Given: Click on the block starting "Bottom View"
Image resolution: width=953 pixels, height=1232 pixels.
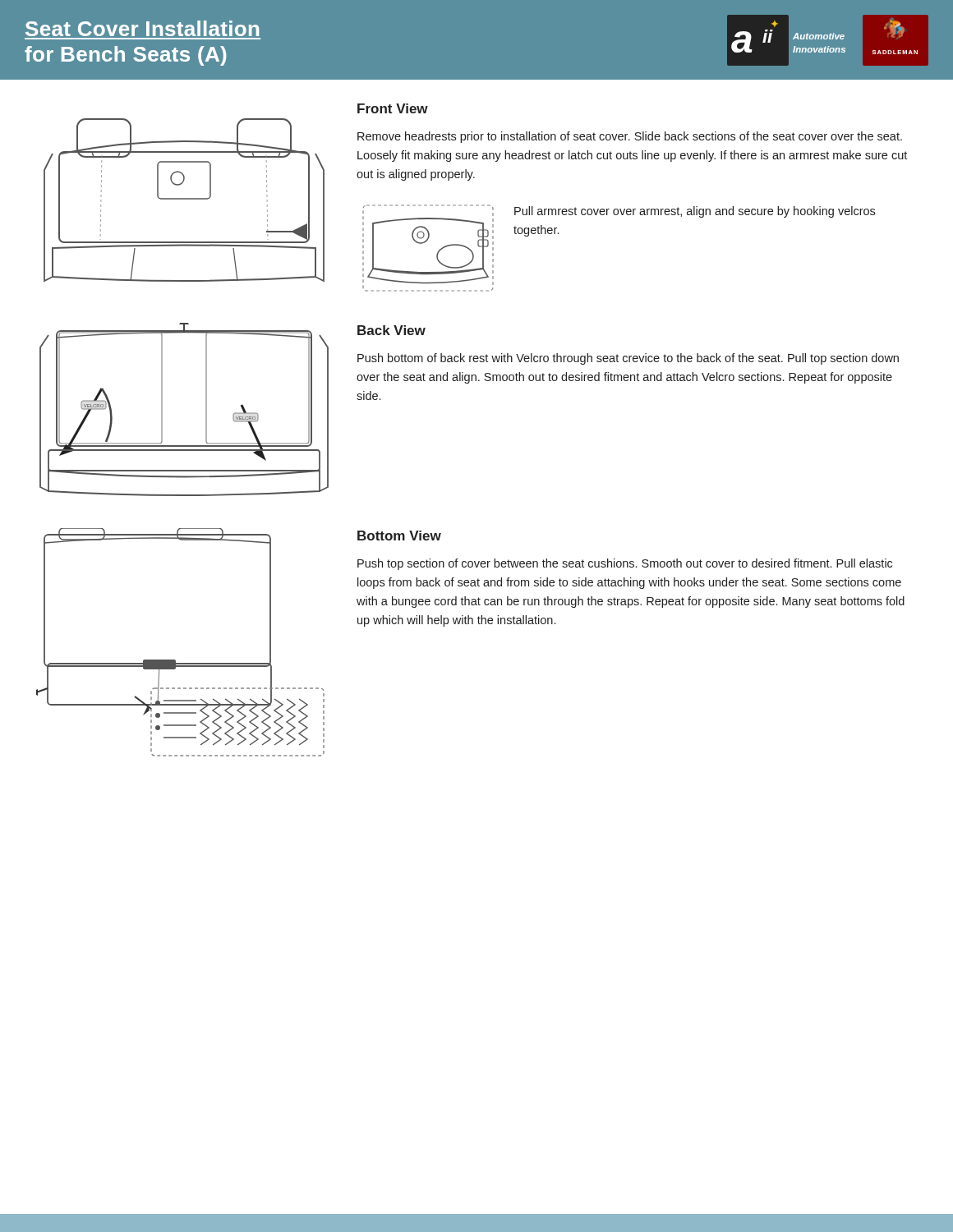Looking at the screenshot, I should (399, 536).
